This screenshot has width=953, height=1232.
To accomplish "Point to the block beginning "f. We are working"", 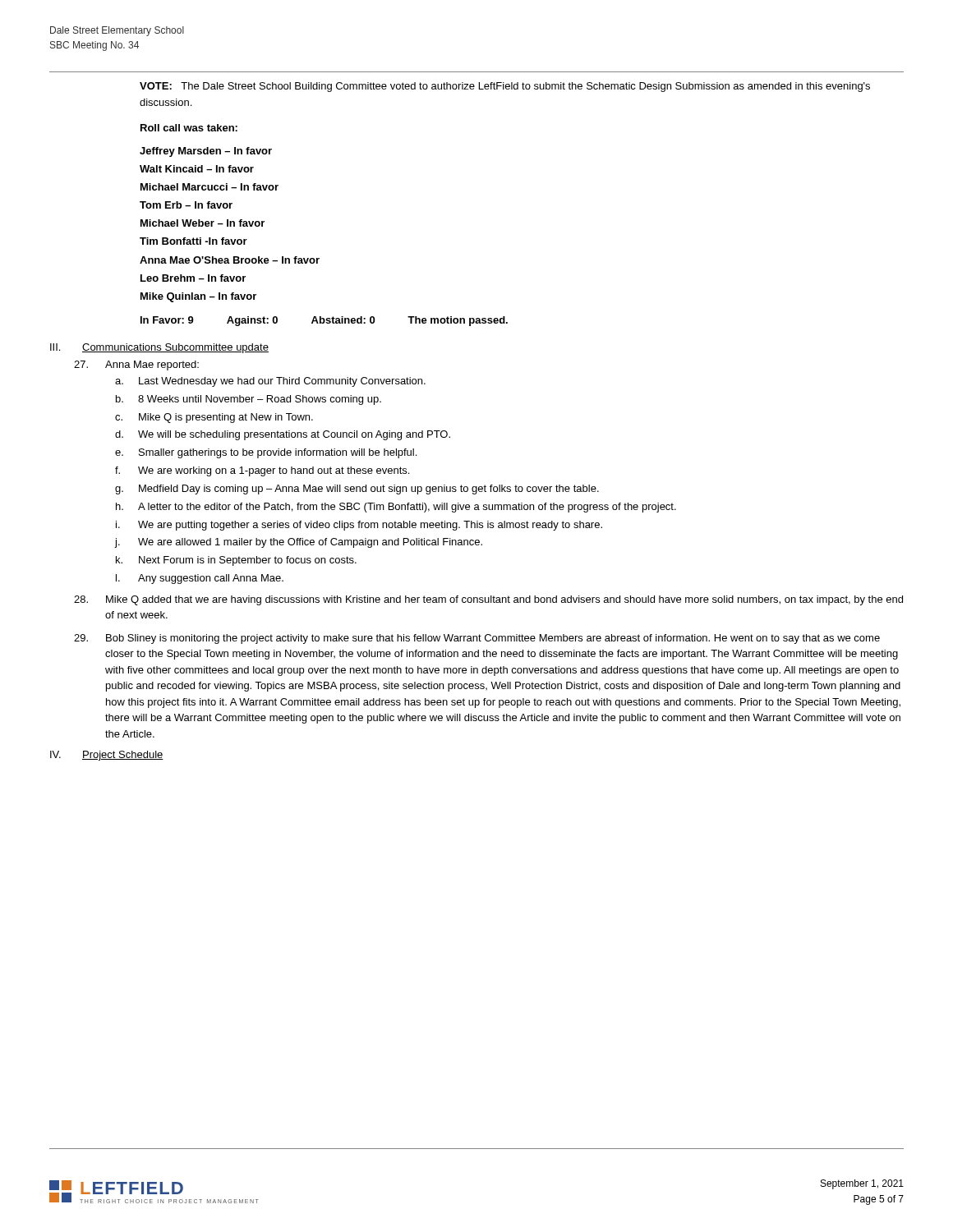I will click(263, 471).
